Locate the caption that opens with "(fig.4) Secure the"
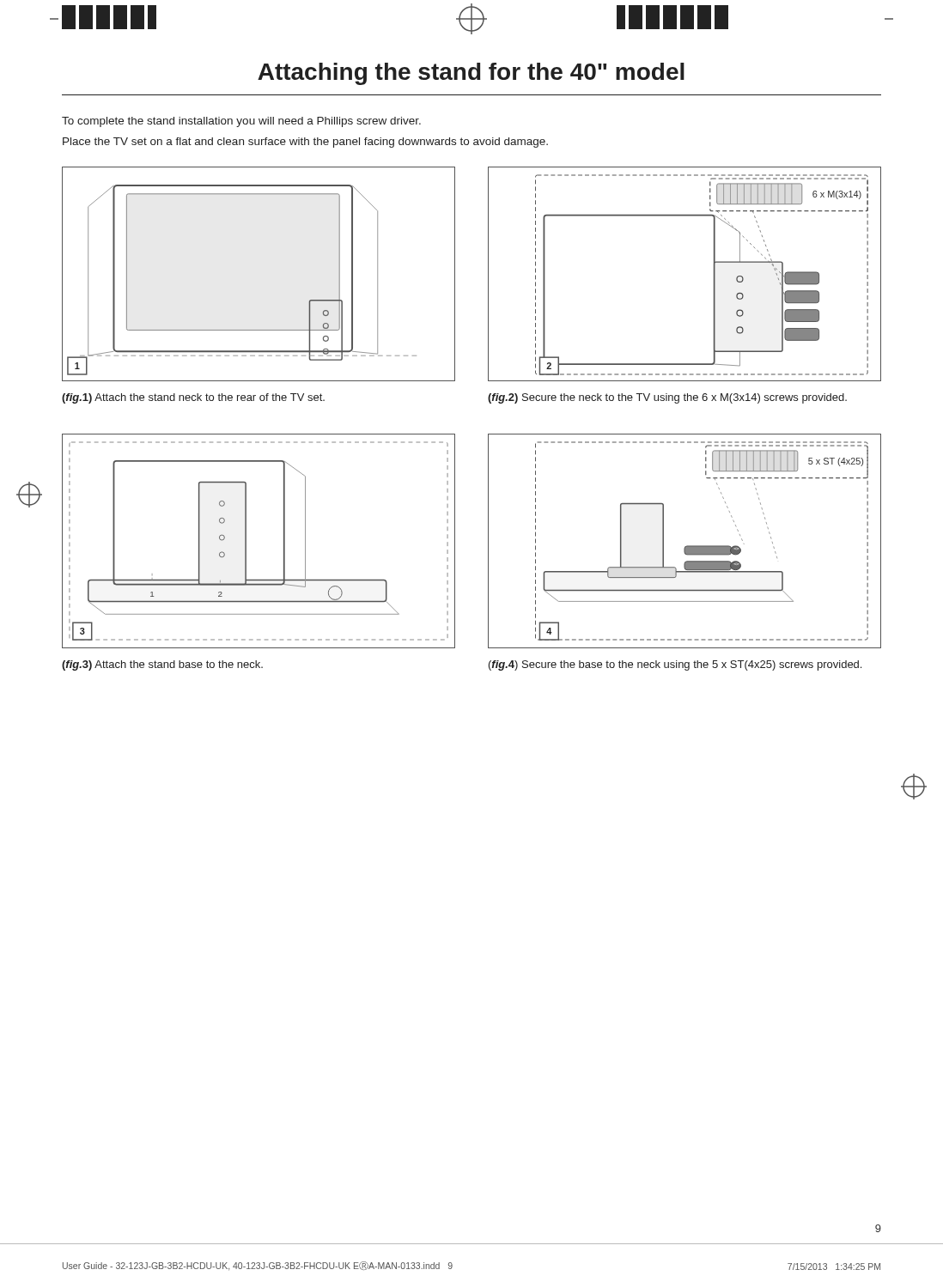The width and height of the screenshot is (943, 1288). (675, 664)
